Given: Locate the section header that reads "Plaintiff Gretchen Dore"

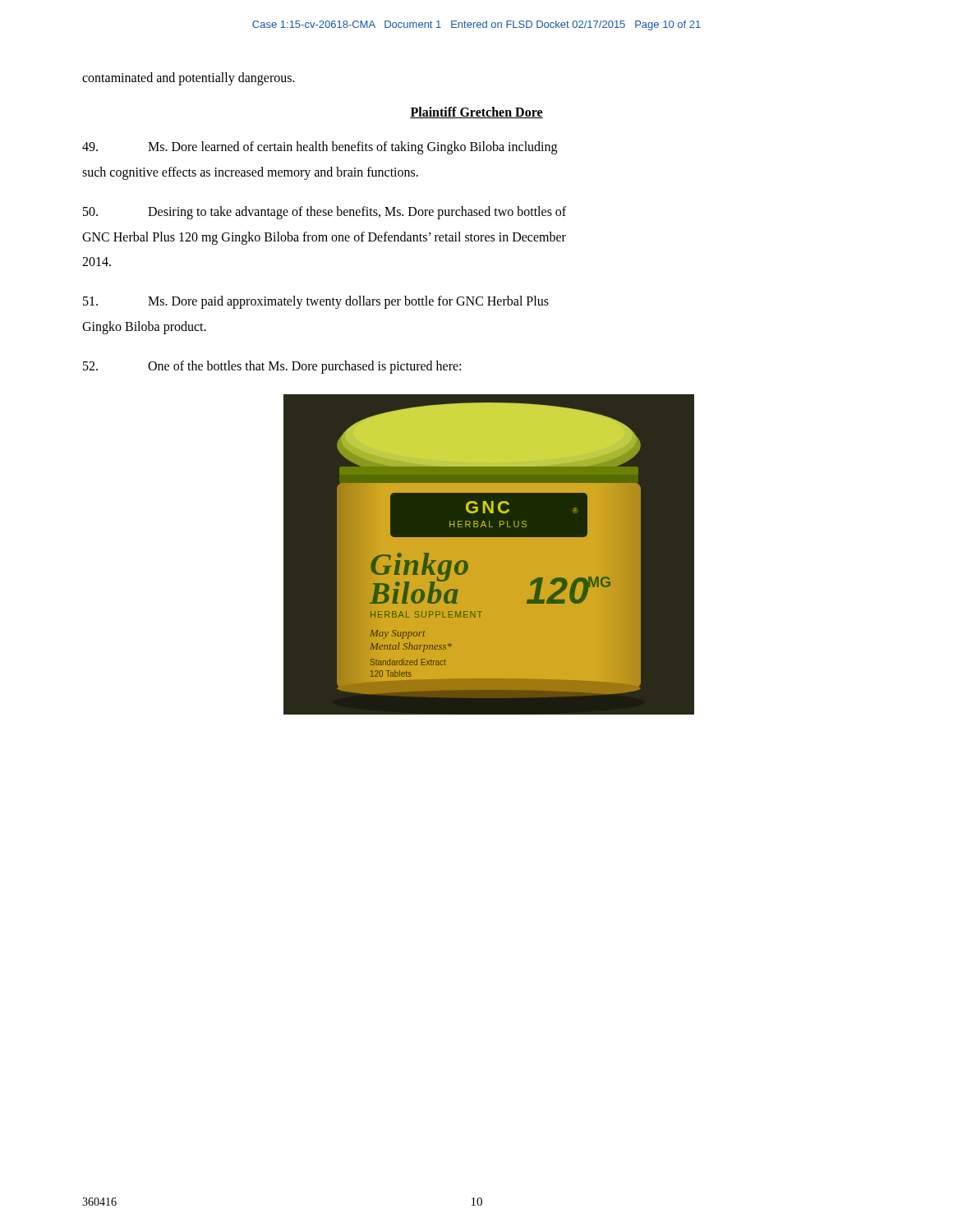Looking at the screenshot, I should point(476,112).
